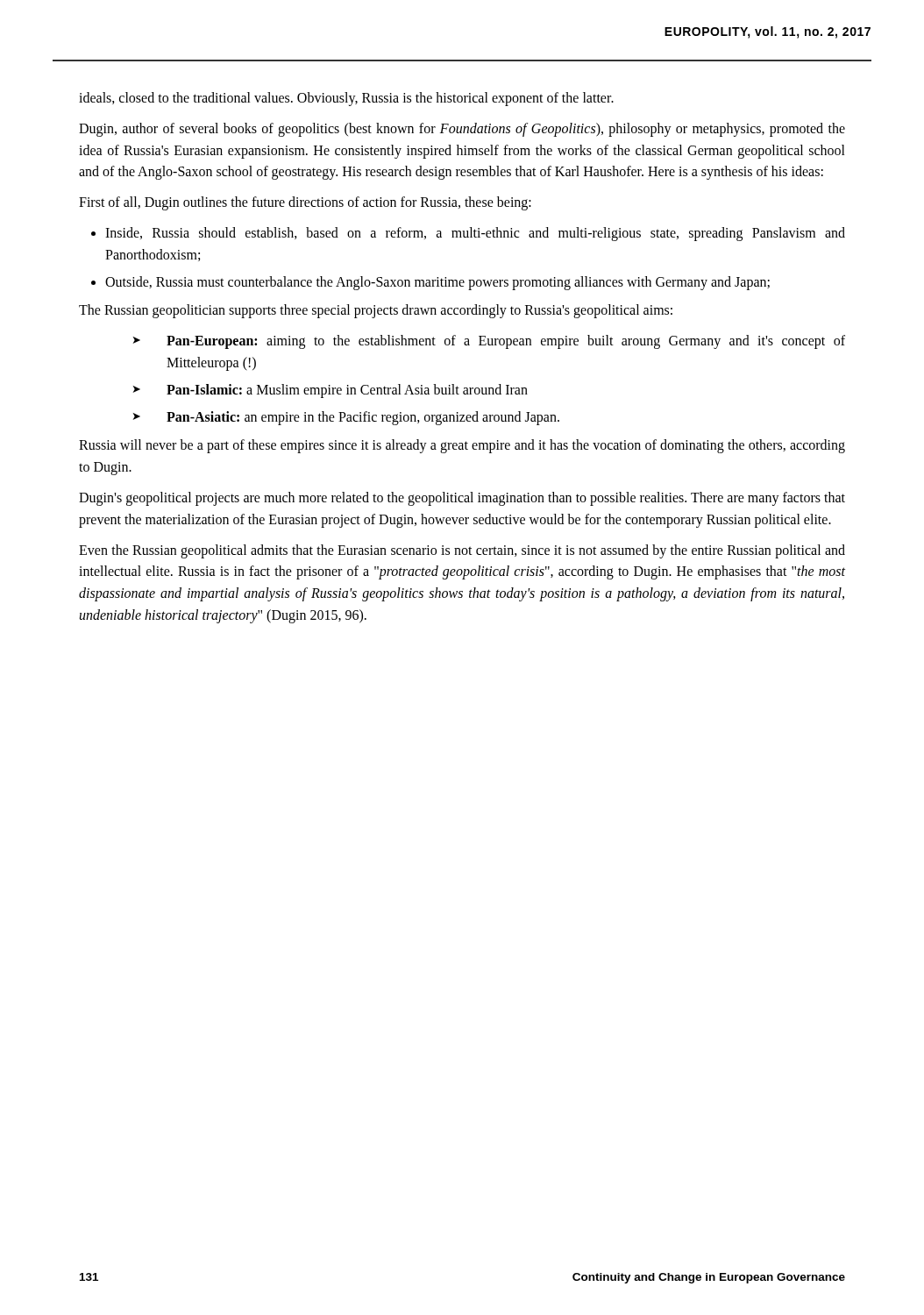
Task: Click on the text block that reads "ideals, closed to the traditional"
Action: 346,98
